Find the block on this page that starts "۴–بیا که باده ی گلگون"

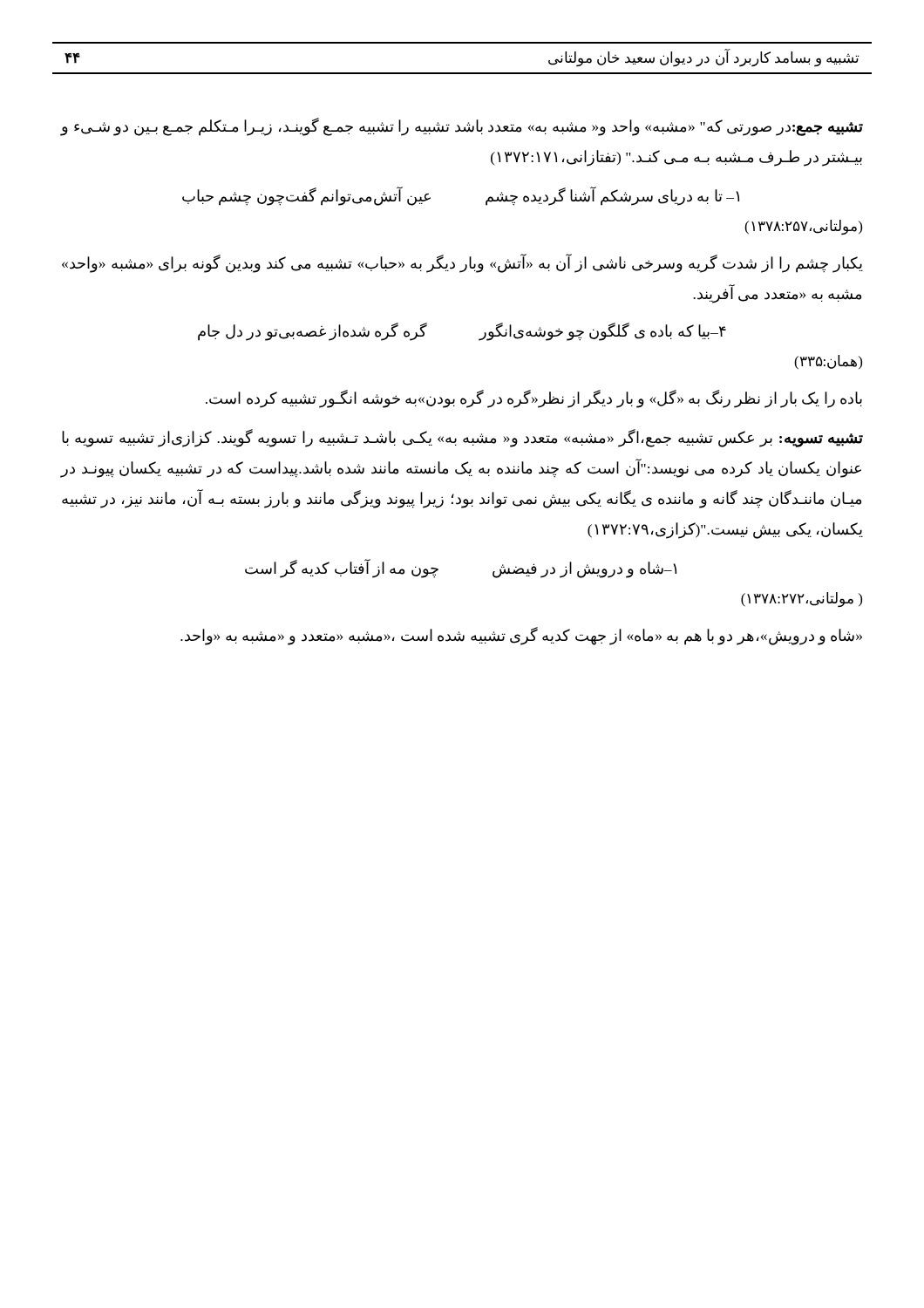click(x=610, y=331)
